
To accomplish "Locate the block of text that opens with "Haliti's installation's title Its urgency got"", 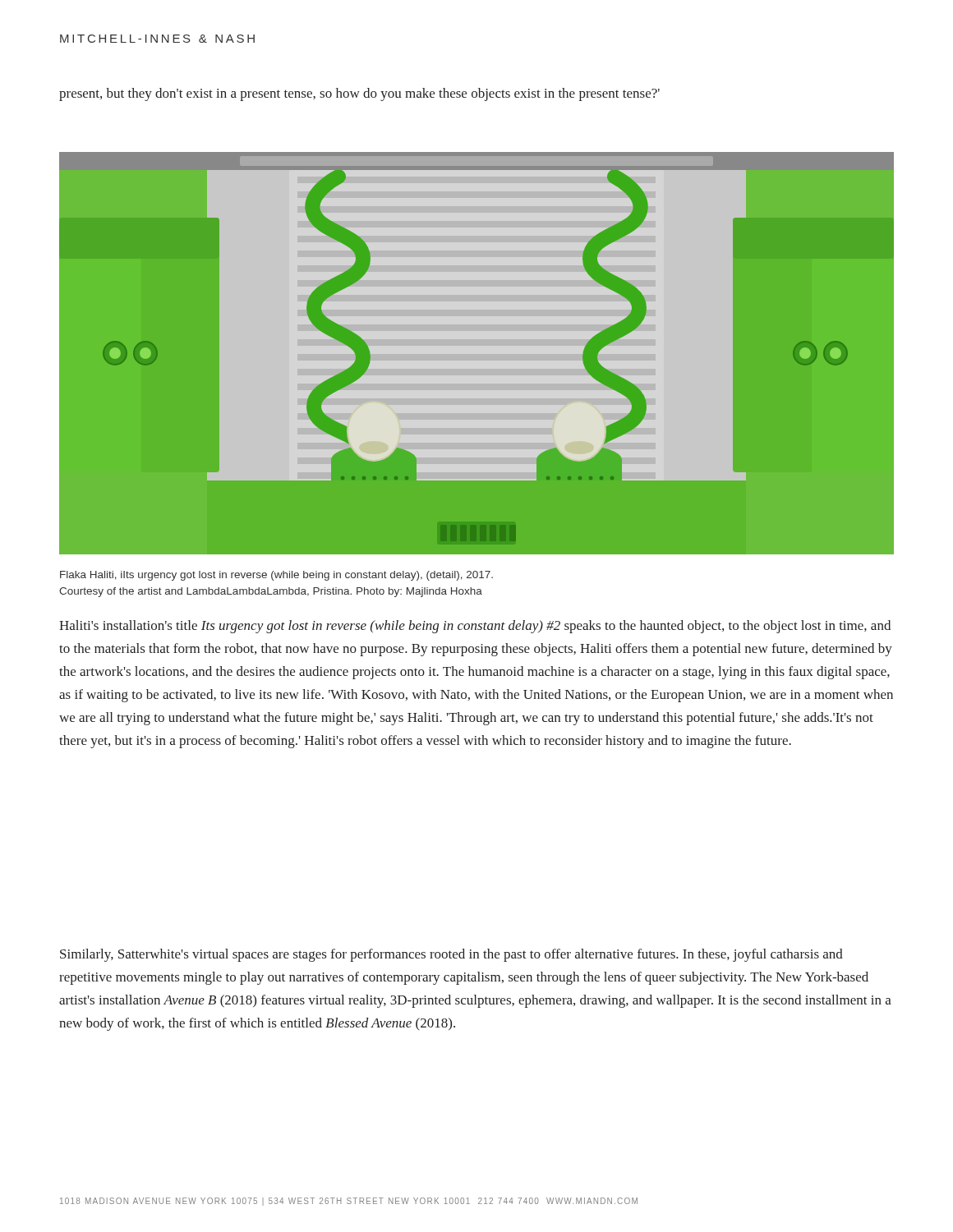I will tap(476, 683).
